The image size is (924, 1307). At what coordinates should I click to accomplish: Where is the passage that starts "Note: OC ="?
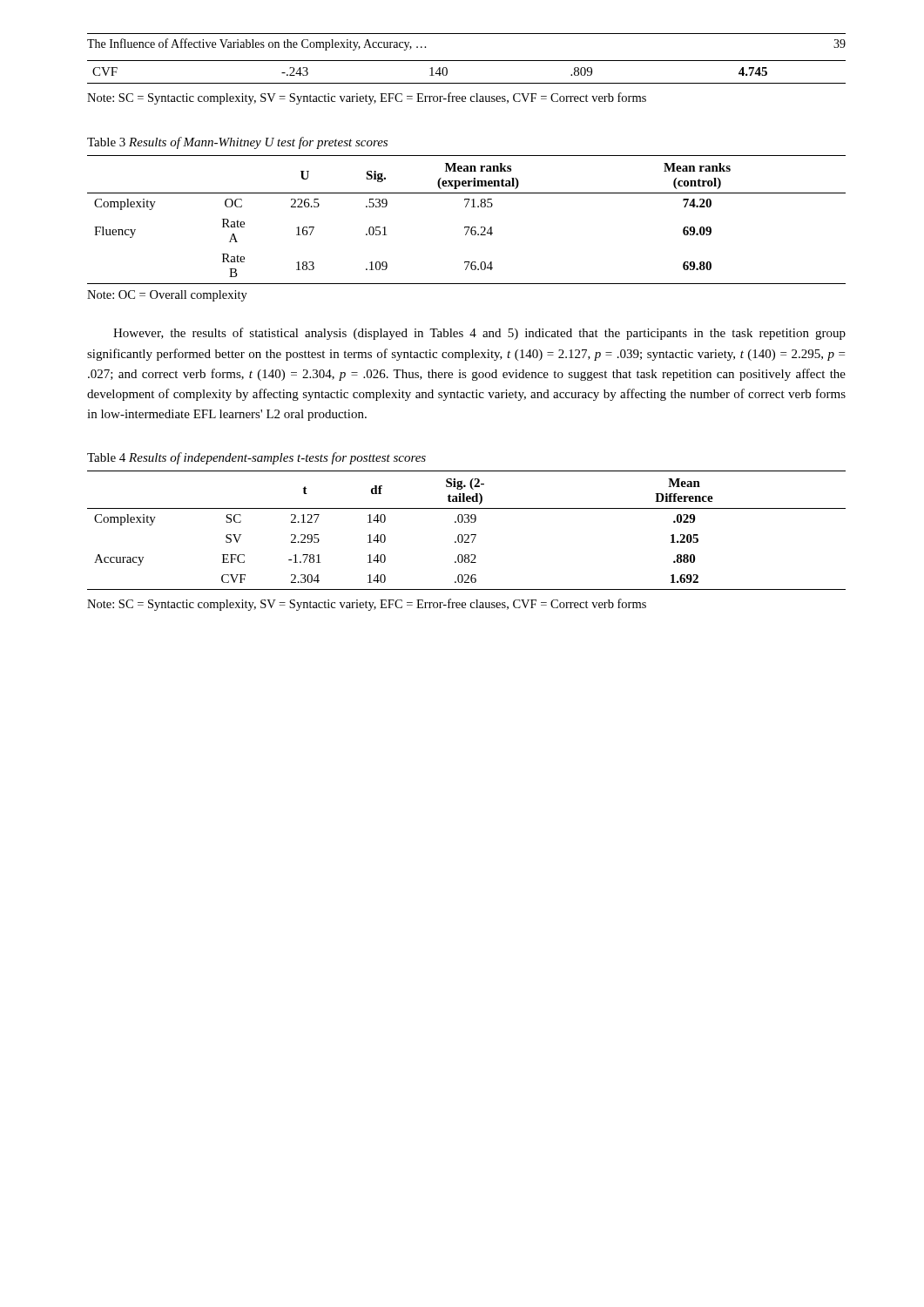[167, 295]
